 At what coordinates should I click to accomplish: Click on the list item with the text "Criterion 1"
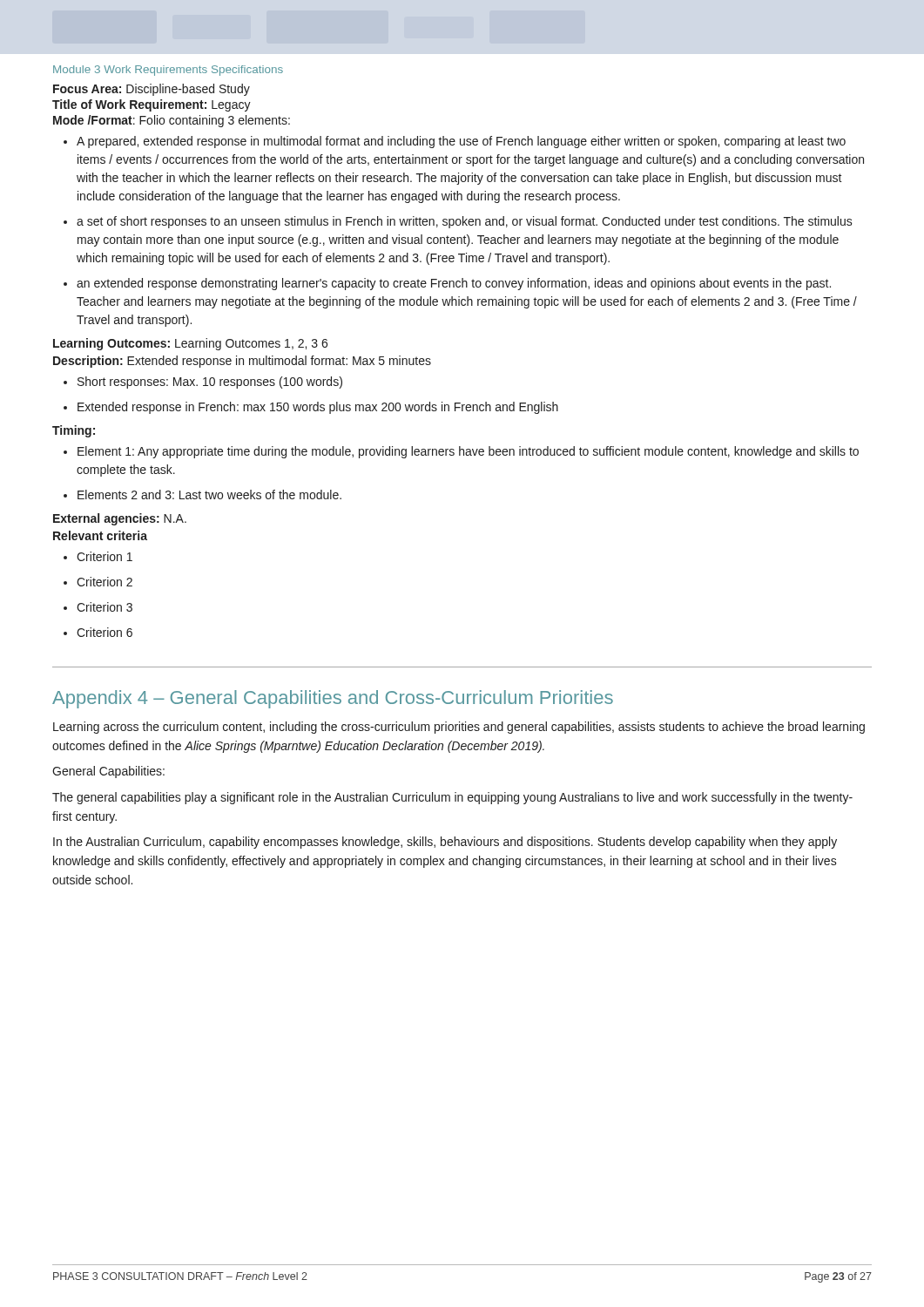point(105,557)
